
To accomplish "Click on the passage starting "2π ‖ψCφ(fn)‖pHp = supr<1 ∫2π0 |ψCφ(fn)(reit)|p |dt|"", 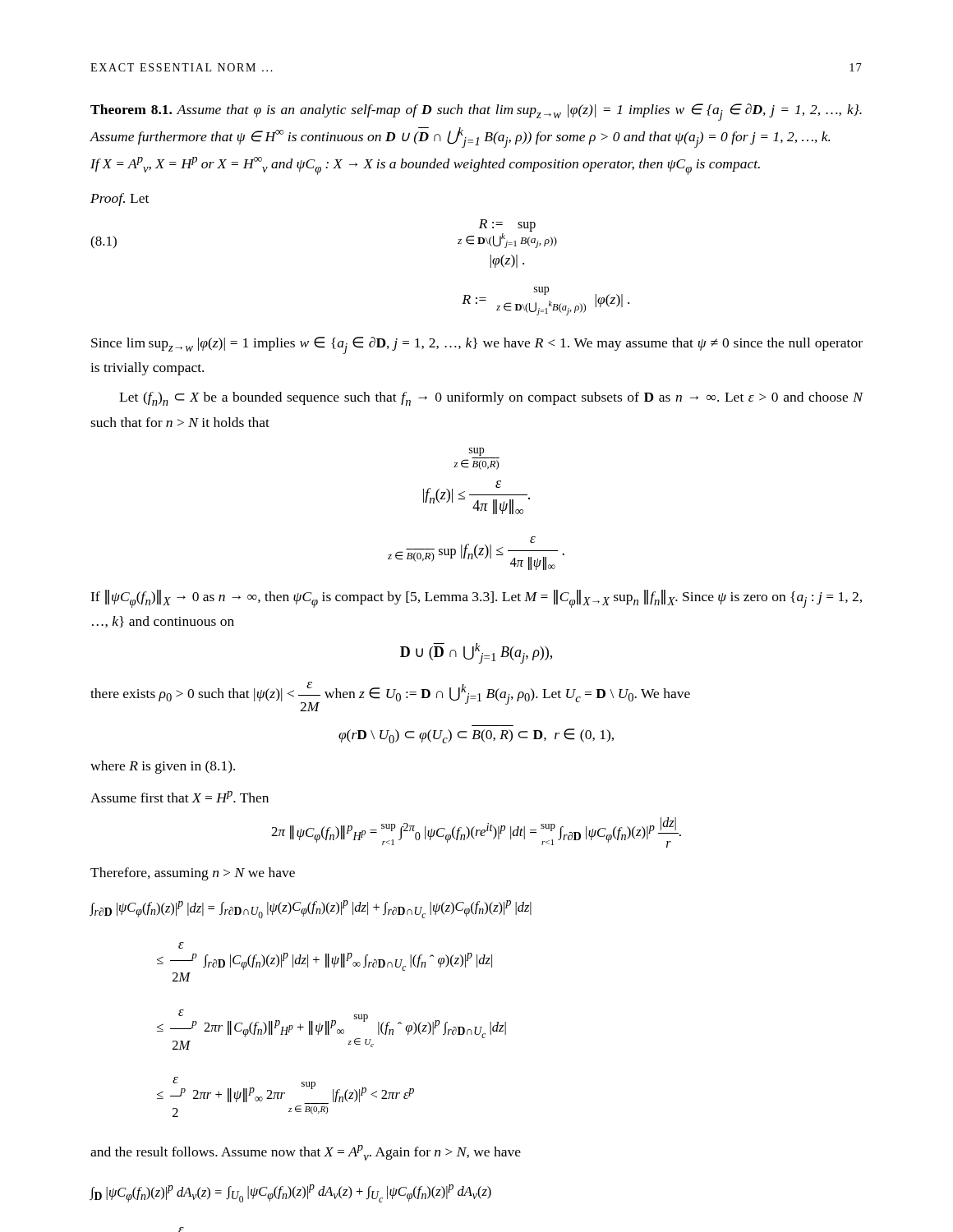I will click(x=476, y=834).
